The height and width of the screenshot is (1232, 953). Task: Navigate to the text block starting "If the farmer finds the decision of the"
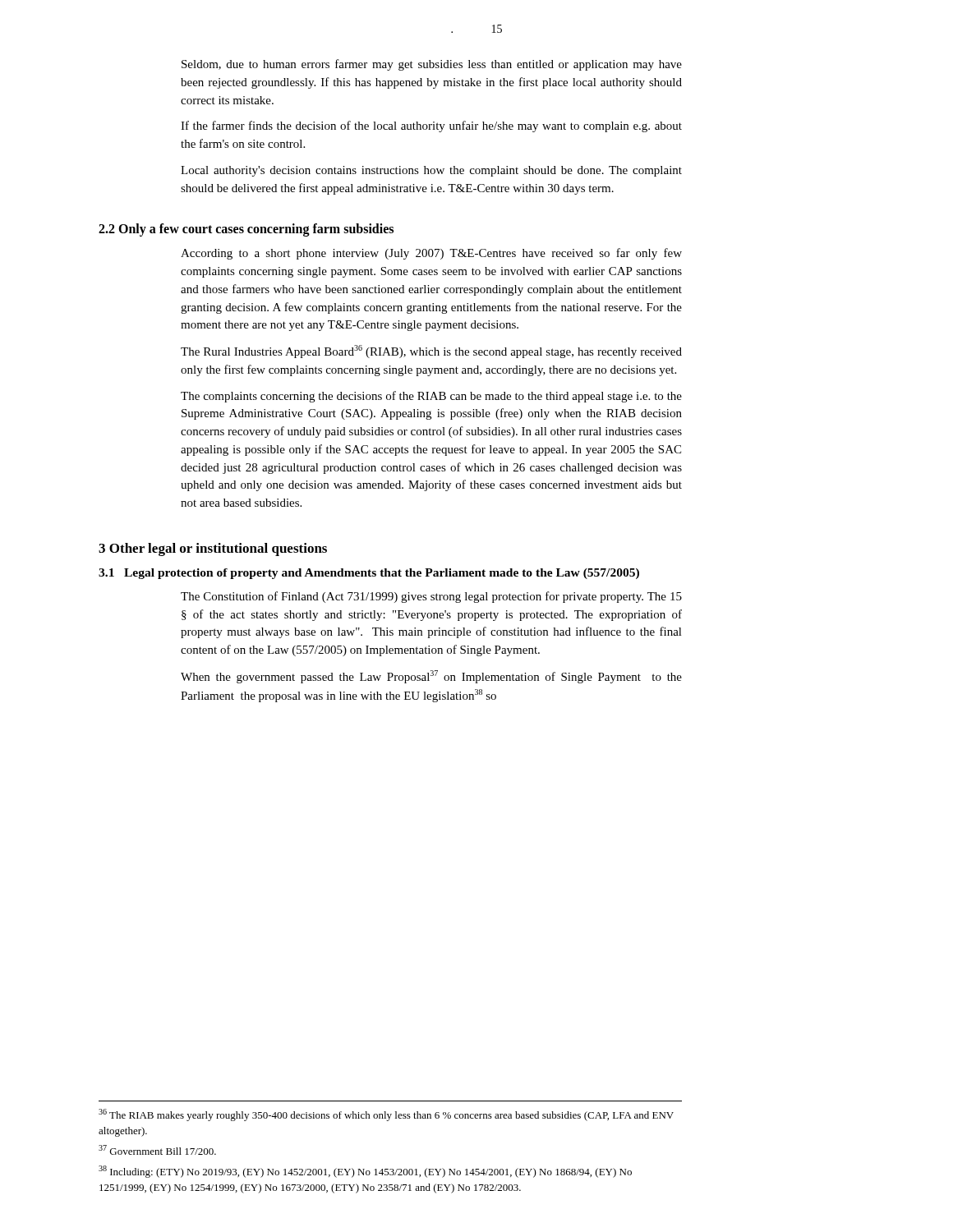coord(431,136)
